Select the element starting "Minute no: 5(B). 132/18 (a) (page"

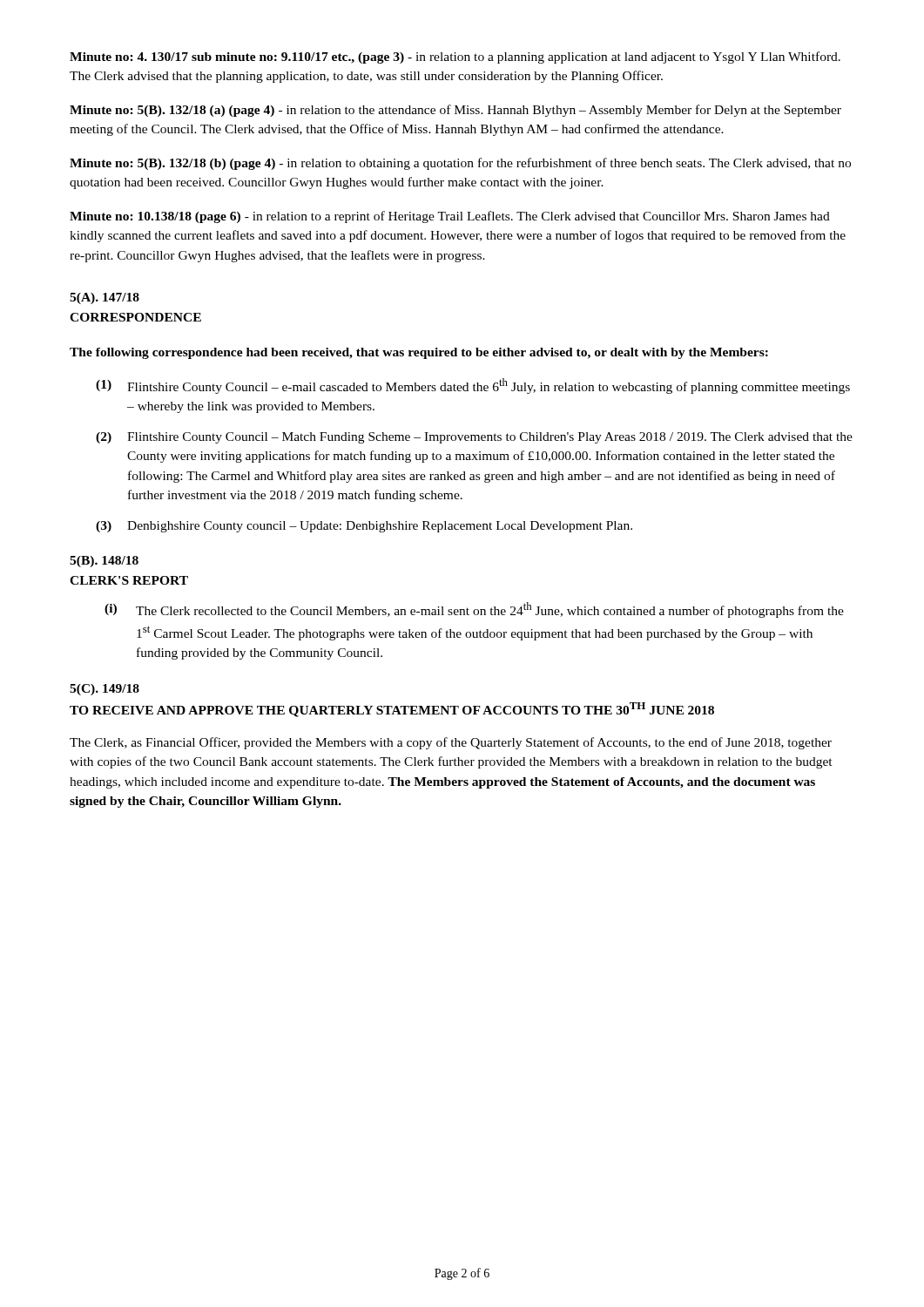tap(455, 119)
